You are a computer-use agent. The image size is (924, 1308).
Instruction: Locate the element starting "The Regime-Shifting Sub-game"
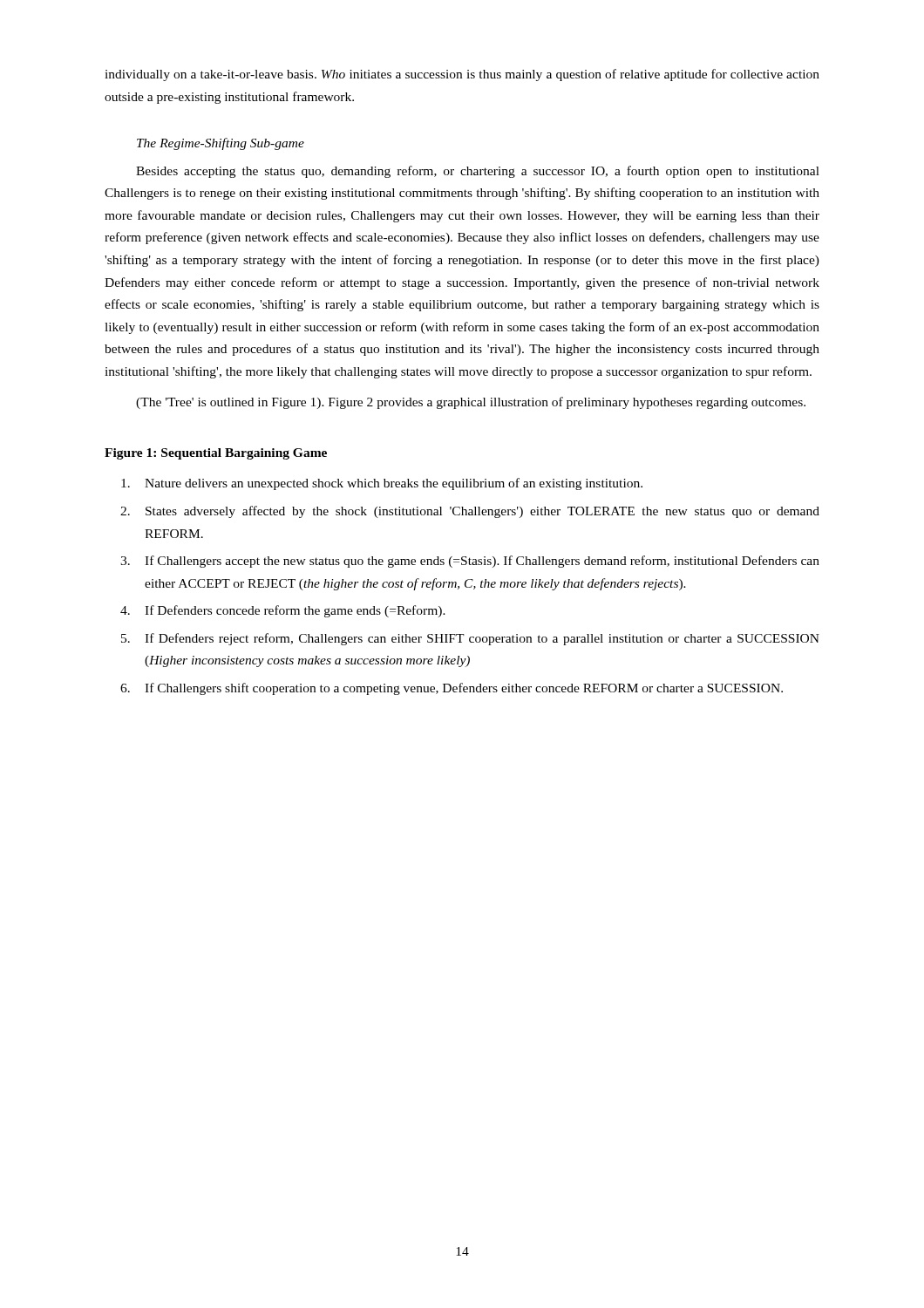tap(220, 143)
